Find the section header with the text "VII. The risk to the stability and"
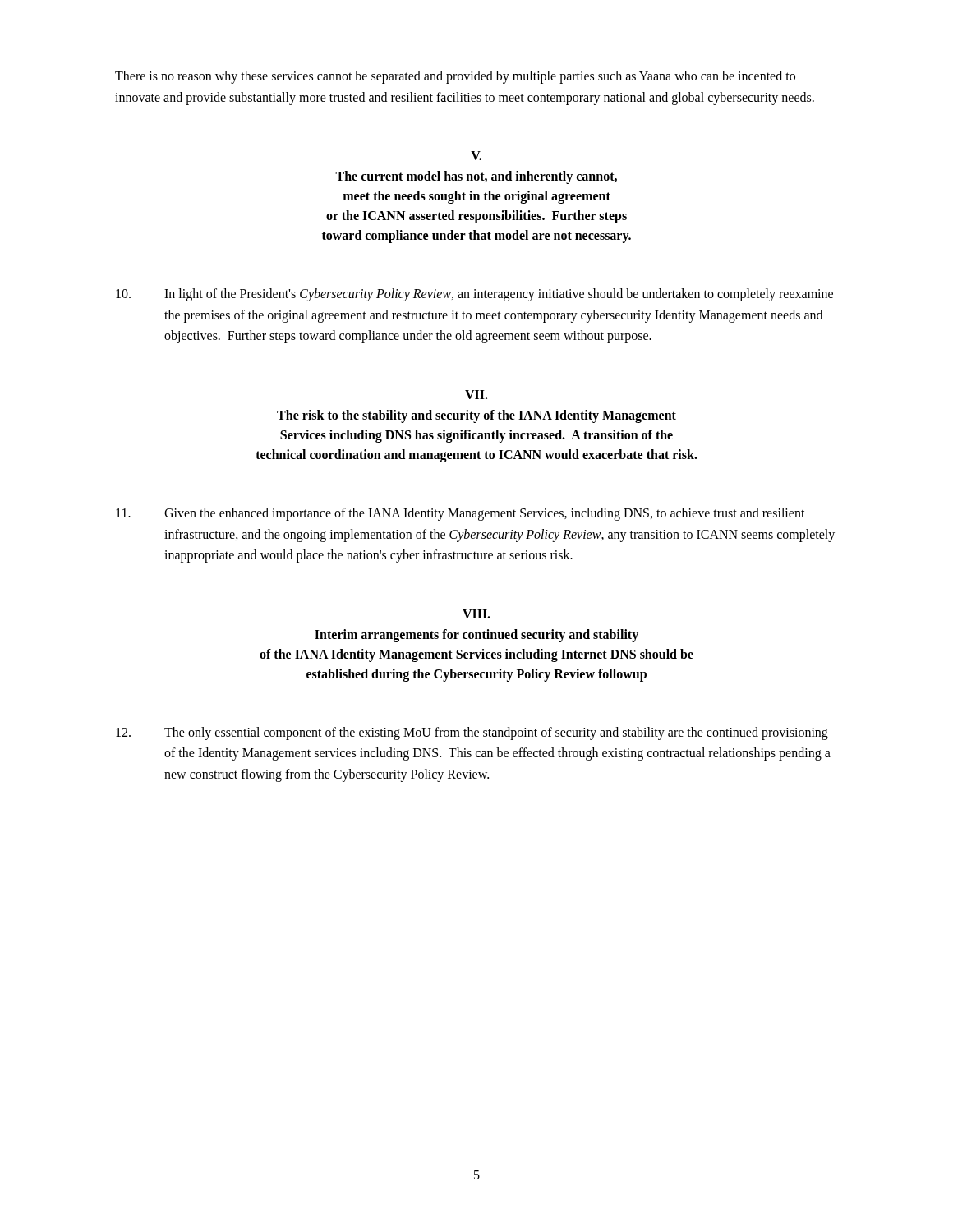This screenshot has width=953, height=1232. click(476, 425)
